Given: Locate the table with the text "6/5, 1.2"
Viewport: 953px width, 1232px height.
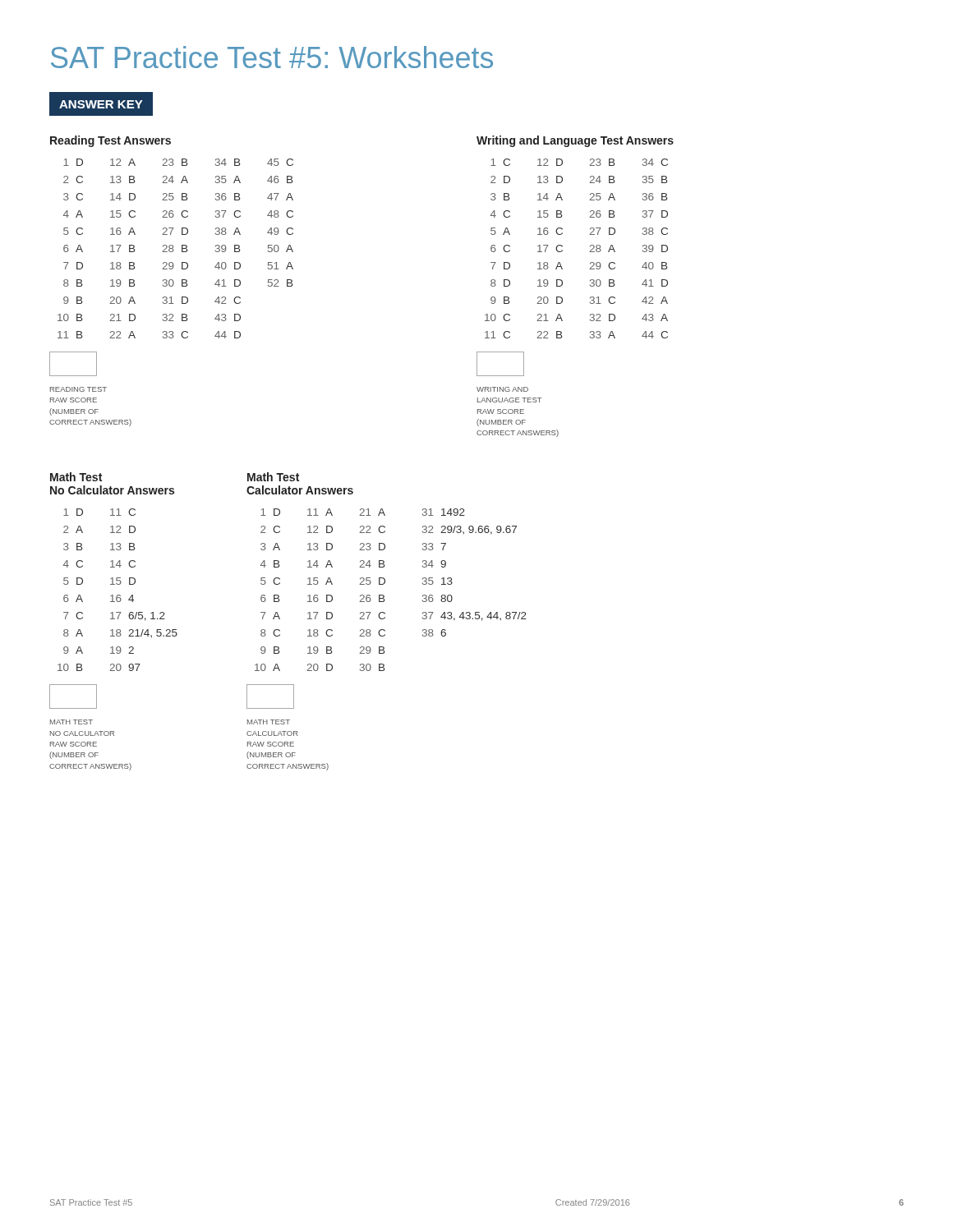Looking at the screenshot, I should (131, 590).
